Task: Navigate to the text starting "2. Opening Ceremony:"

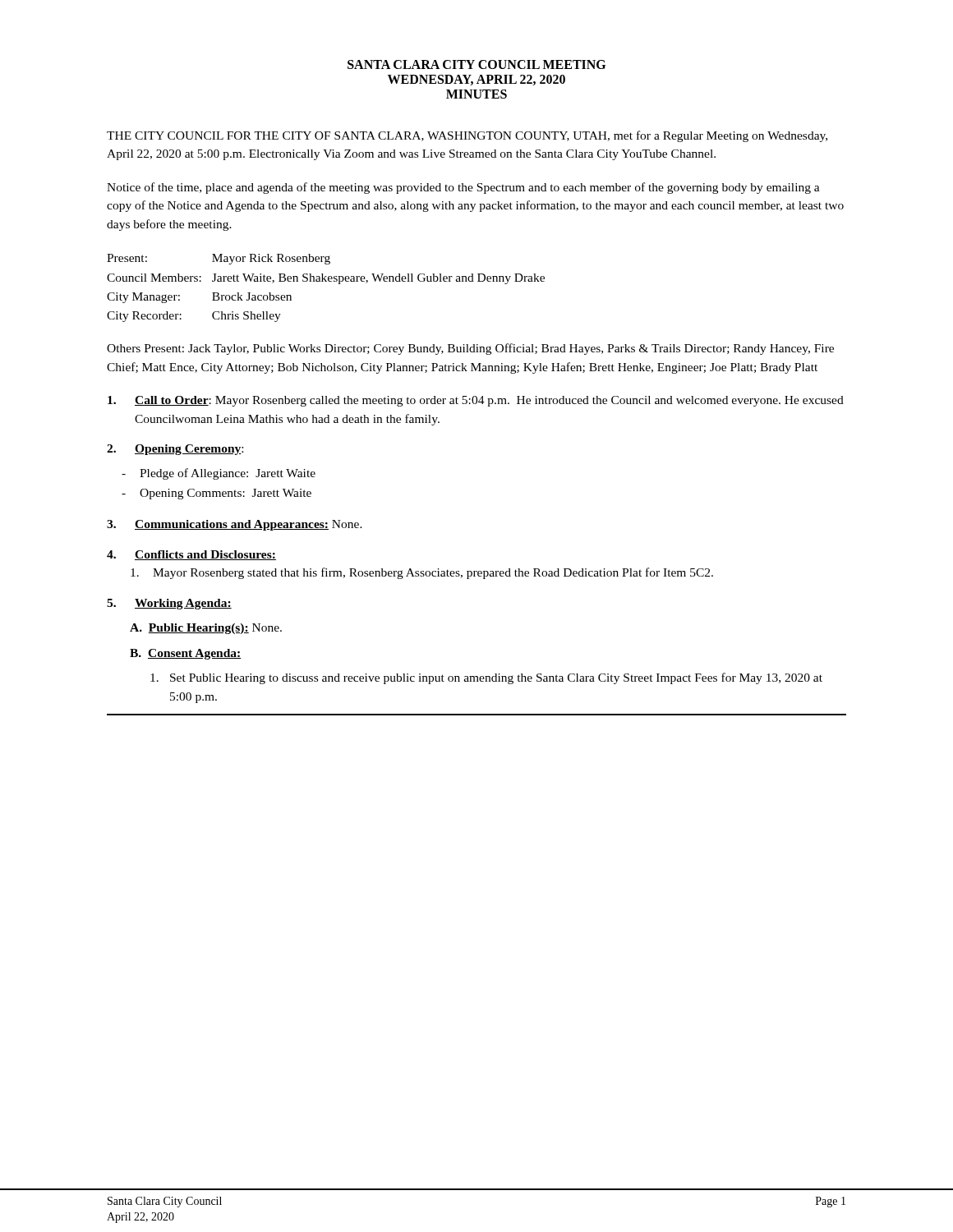Action: tap(175, 450)
